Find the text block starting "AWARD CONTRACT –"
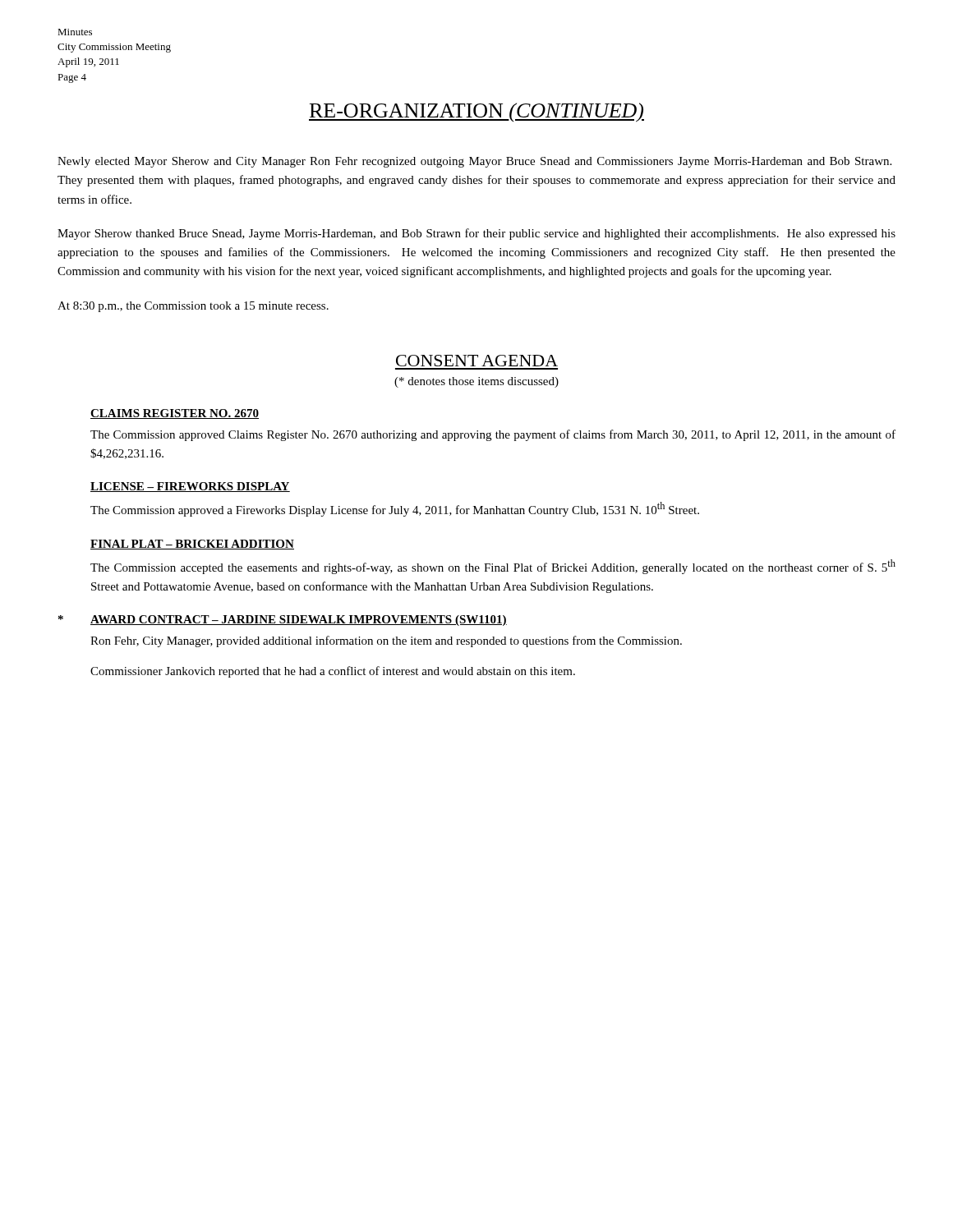The image size is (953, 1232). pos(298,619)
